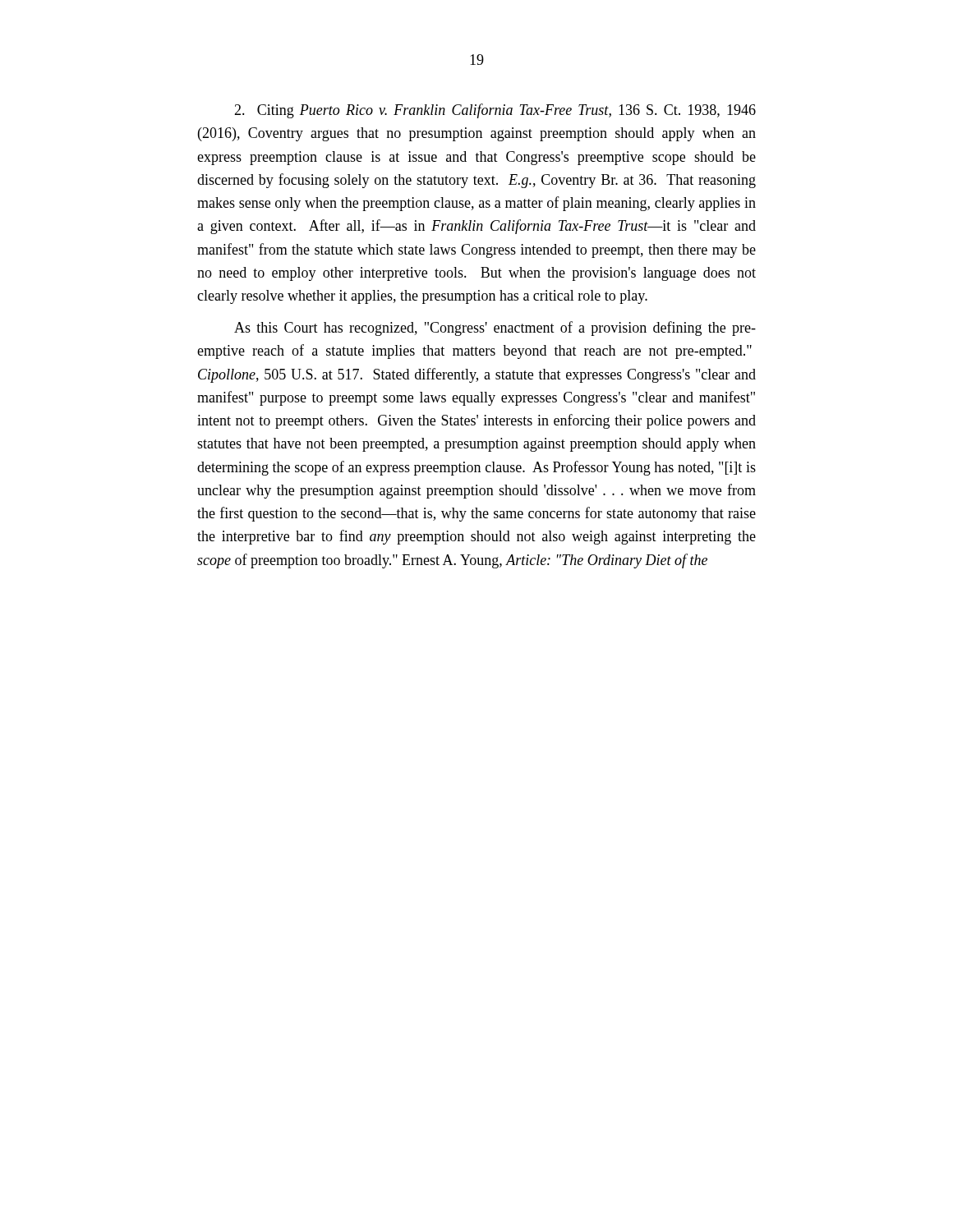This screenshot has height=1232, width=953.
Task: Locate the block of text that opens with "Citing Puerto Rico v. Franklin California Tax-Free"
Action: tap(476, 203)
